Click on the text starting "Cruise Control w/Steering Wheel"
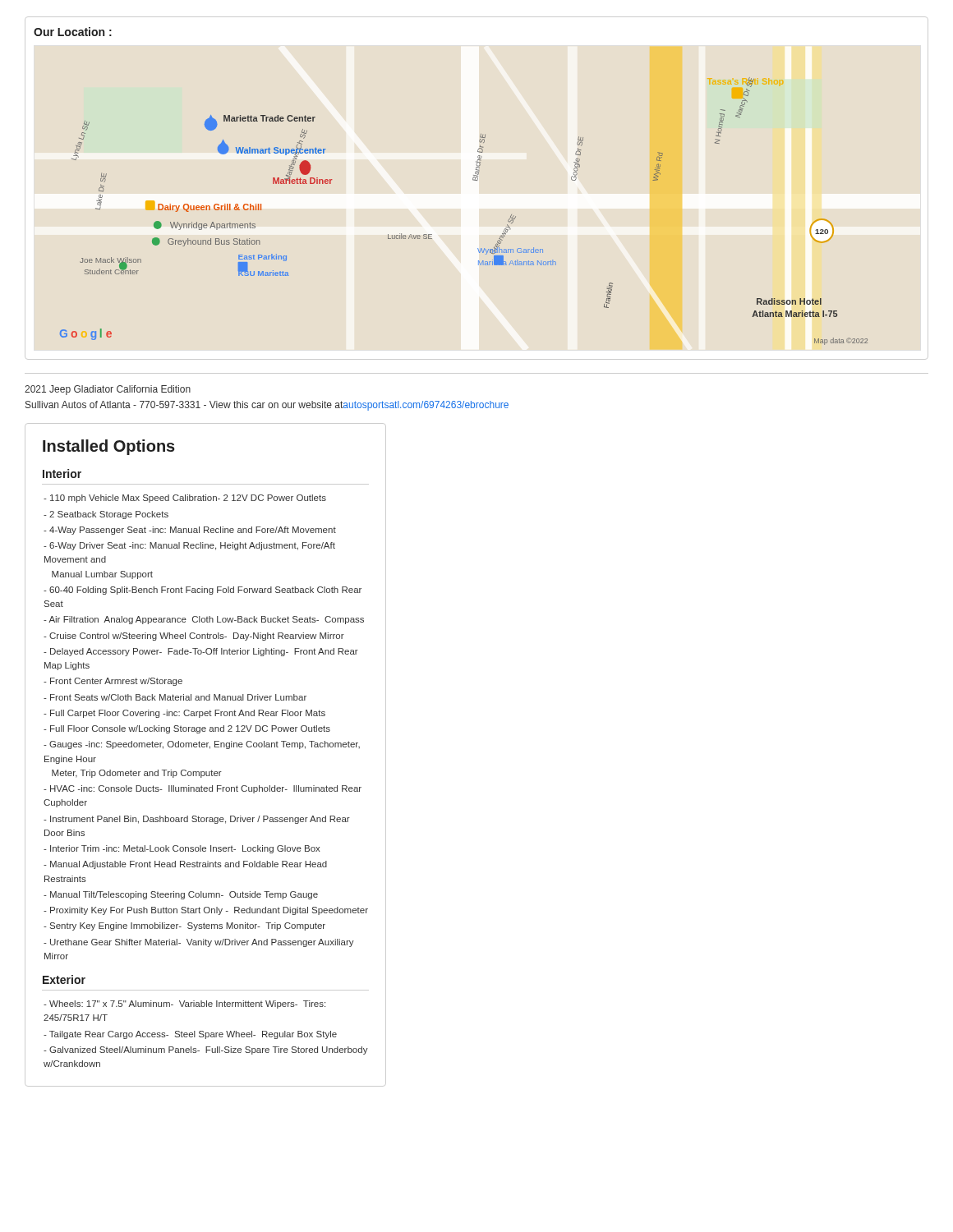The image size is (953, 1232). [197, 635]
